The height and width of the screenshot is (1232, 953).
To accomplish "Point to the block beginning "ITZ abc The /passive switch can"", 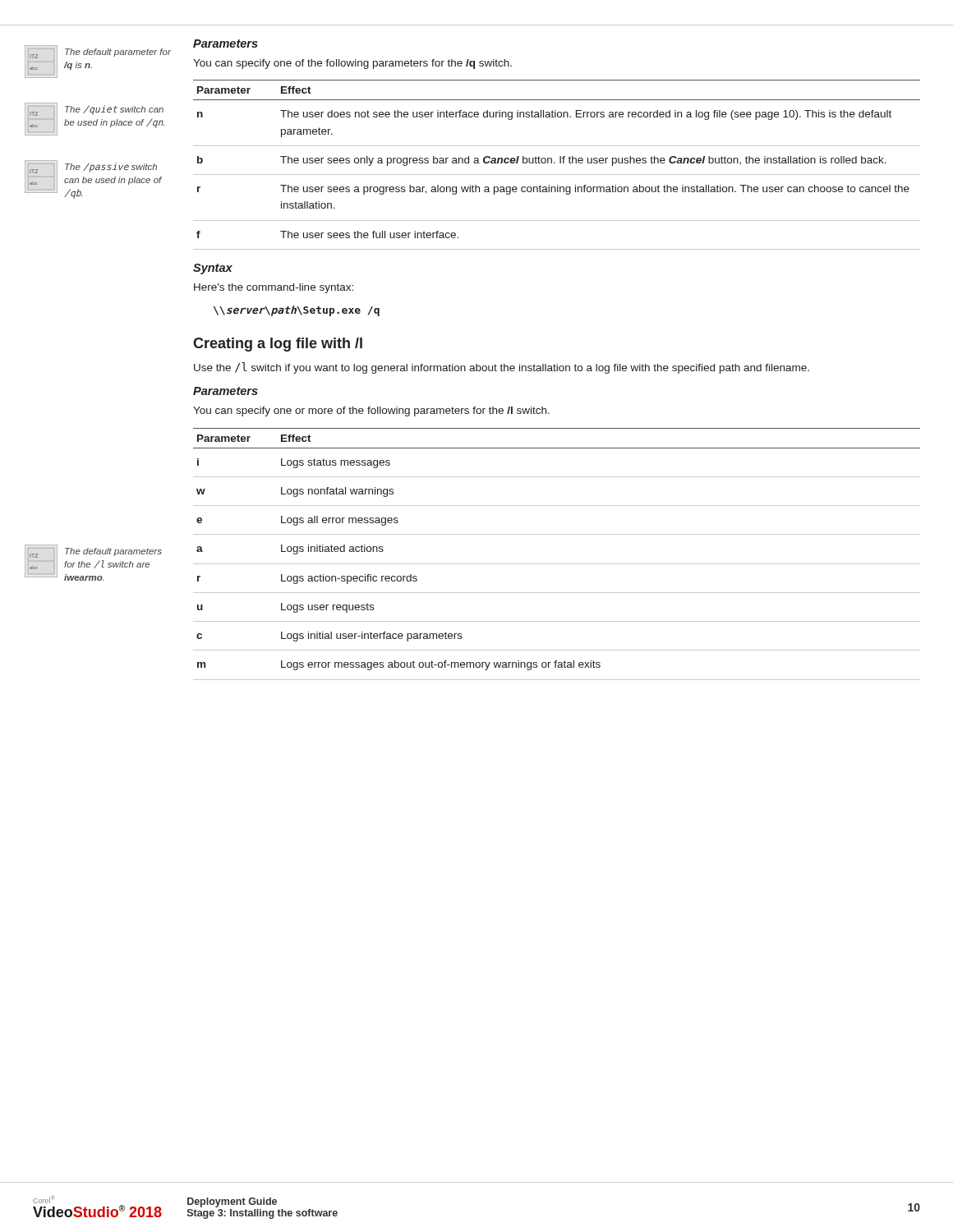I will coord(99,180).
